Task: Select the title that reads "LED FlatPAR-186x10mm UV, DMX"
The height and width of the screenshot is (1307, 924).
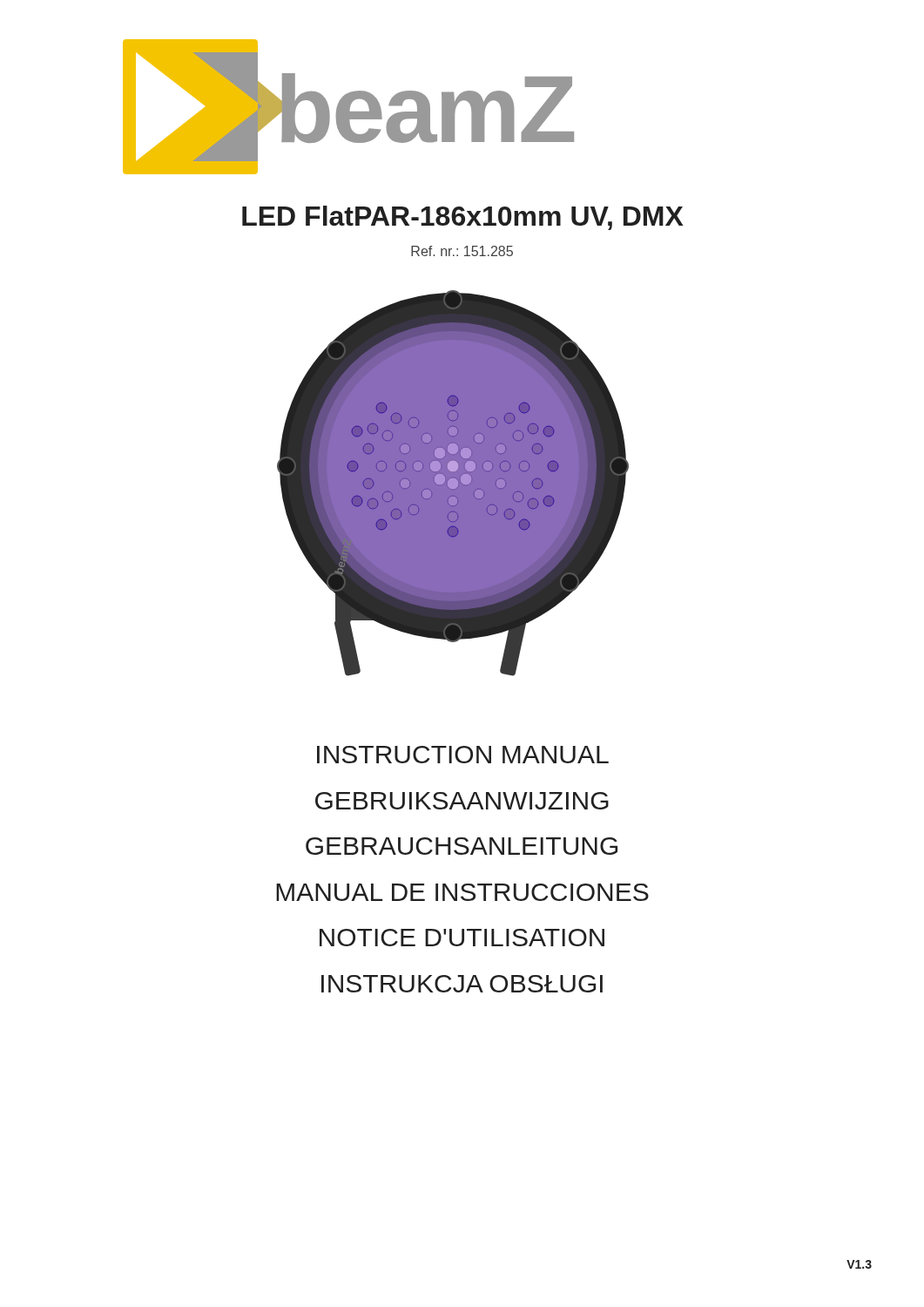Action: (462, 216)
